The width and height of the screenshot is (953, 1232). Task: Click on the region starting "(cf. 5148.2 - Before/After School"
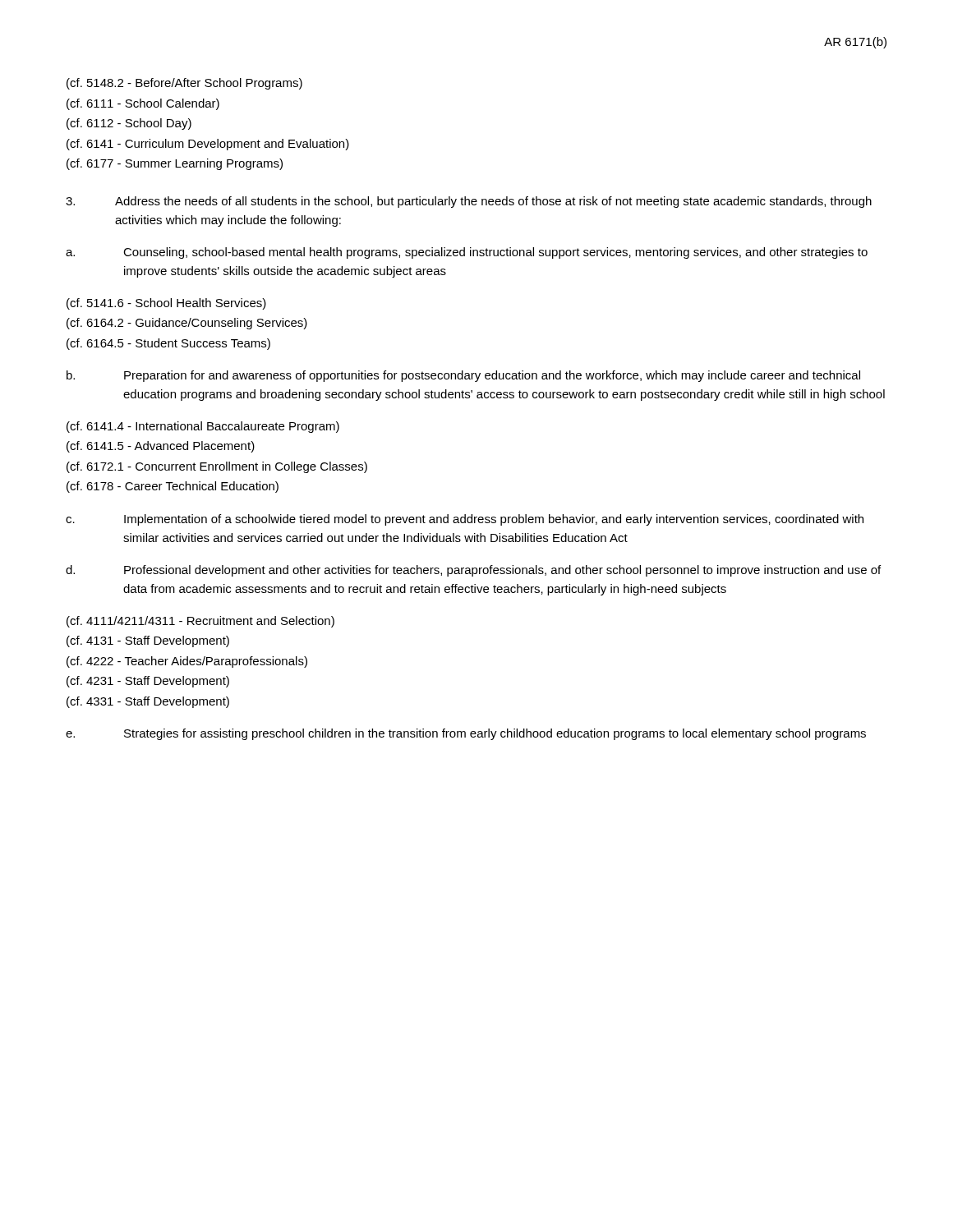(x=184, y=83)
